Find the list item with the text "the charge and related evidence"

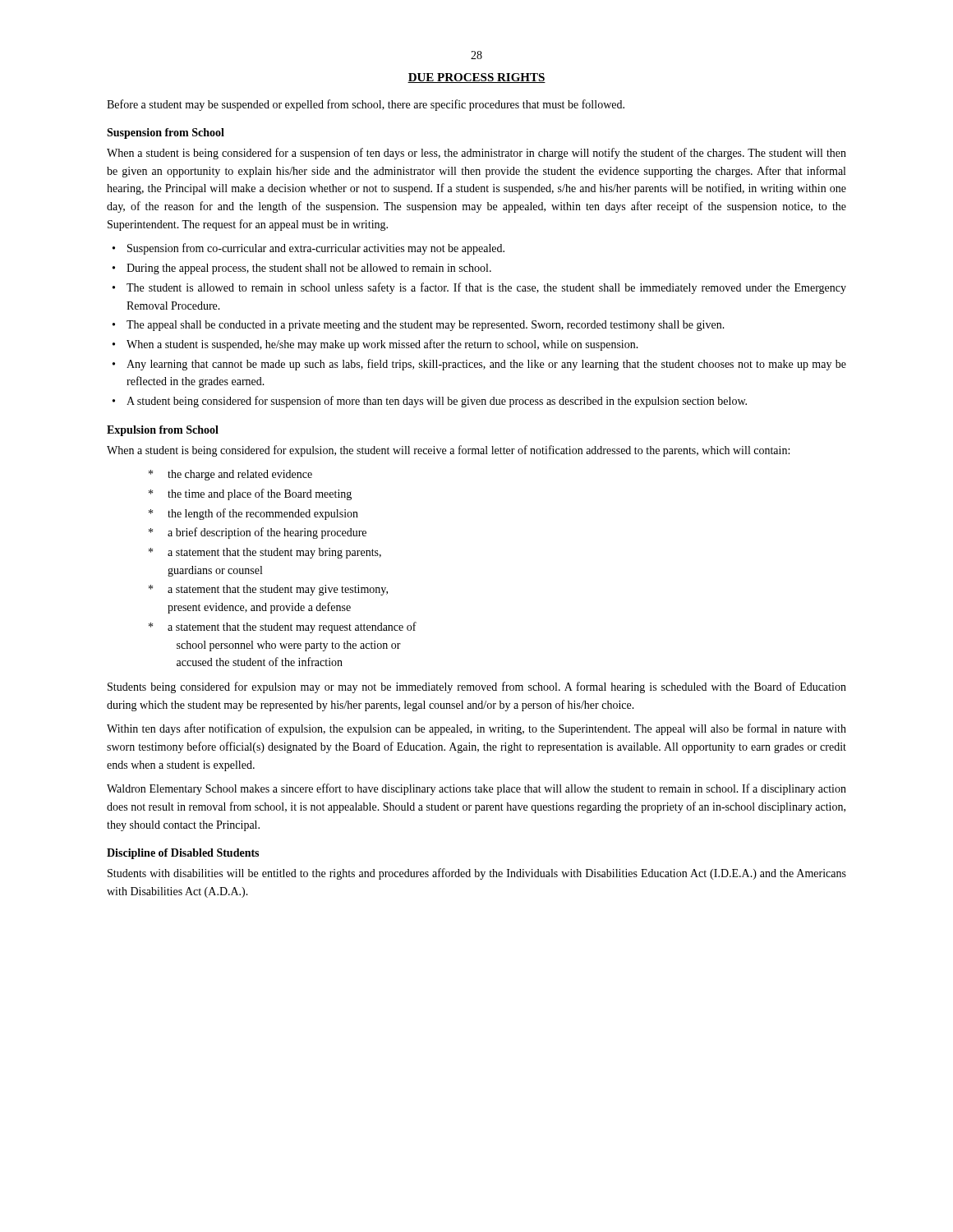pyautogui.click(x=240, y=475)
